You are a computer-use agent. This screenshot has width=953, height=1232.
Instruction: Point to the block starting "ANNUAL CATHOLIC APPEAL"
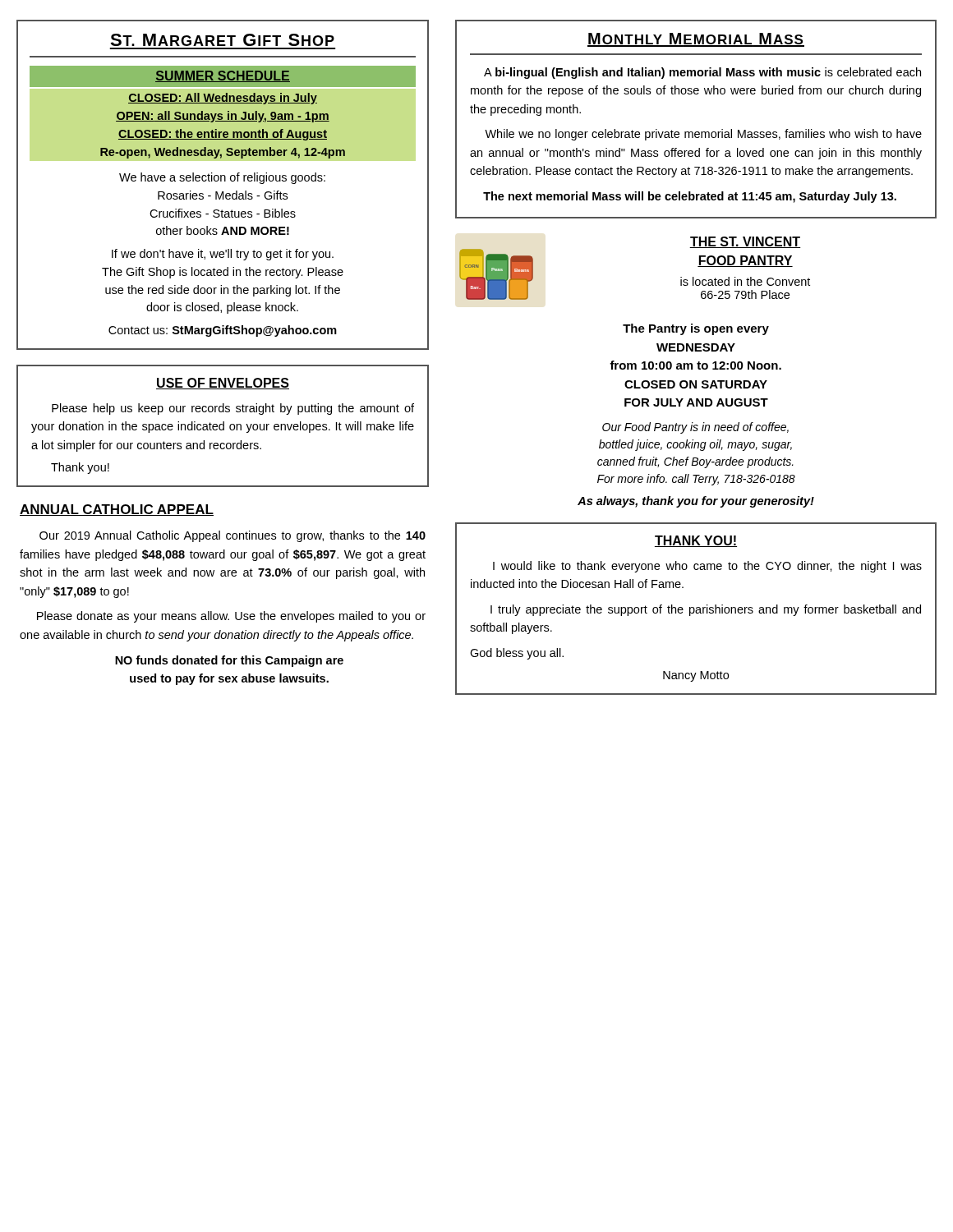(x=117, y=510)
